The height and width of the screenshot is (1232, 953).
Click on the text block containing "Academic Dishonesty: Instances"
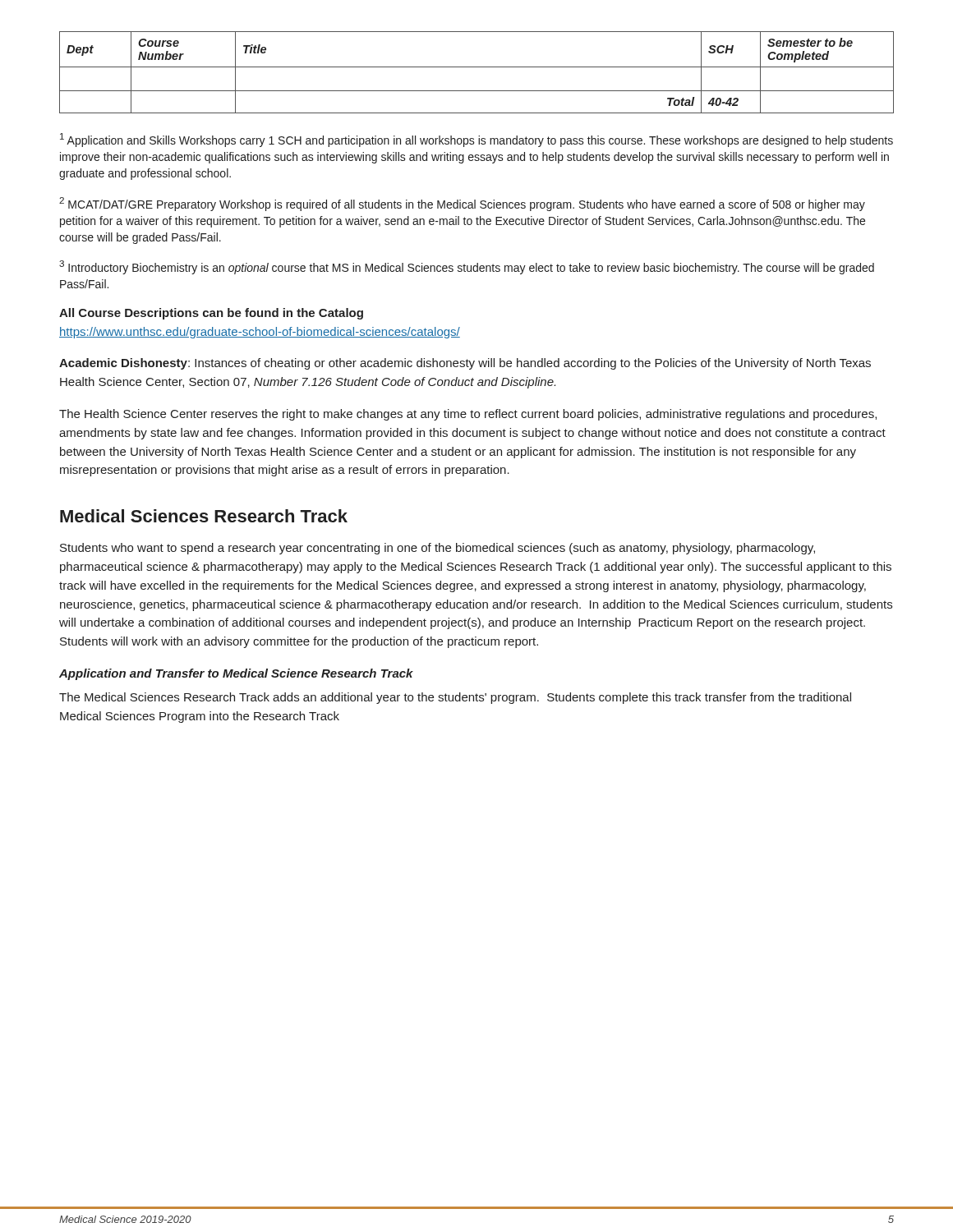click(465, 372)
